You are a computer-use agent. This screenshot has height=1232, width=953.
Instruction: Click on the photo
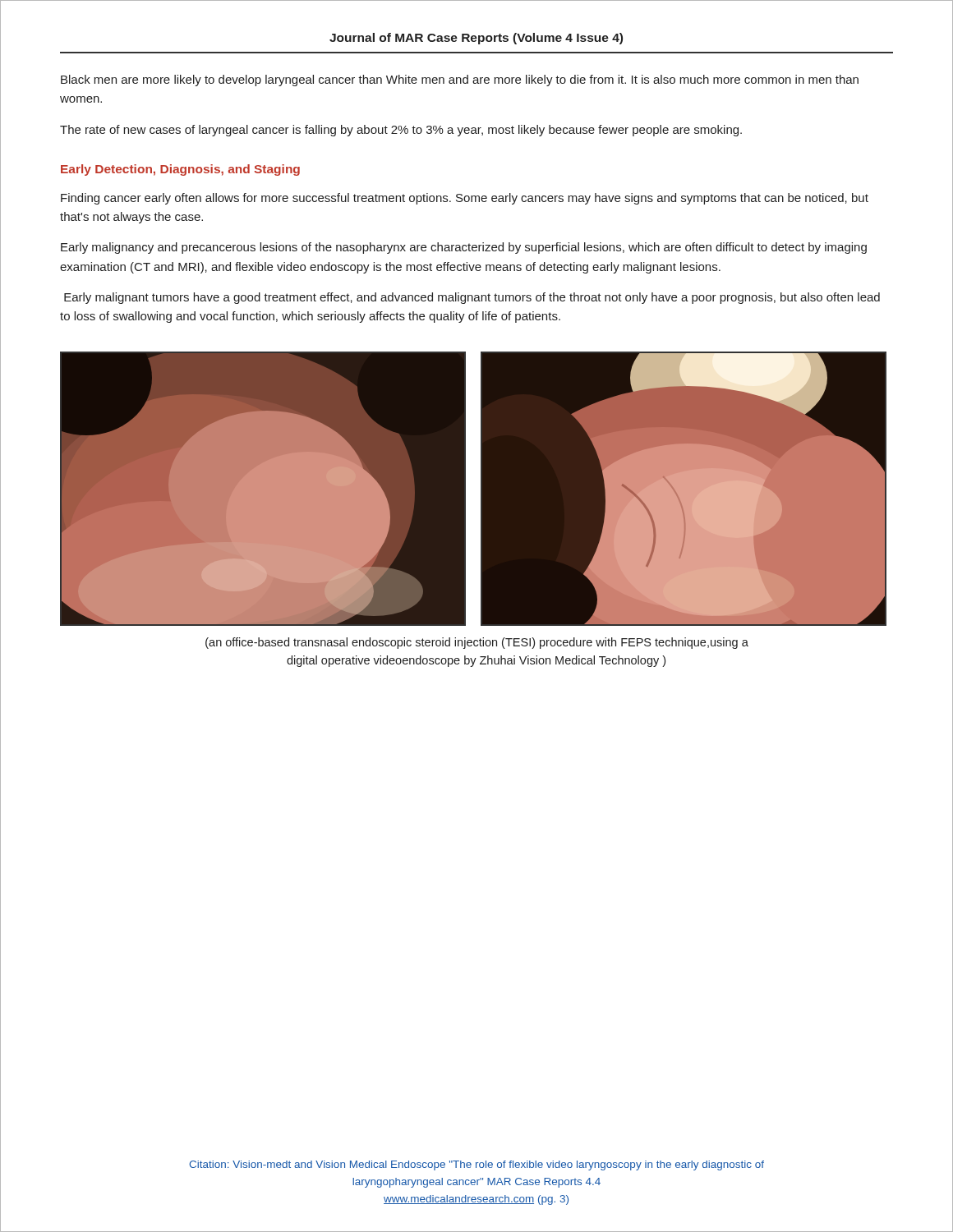(x=476, y=489)
